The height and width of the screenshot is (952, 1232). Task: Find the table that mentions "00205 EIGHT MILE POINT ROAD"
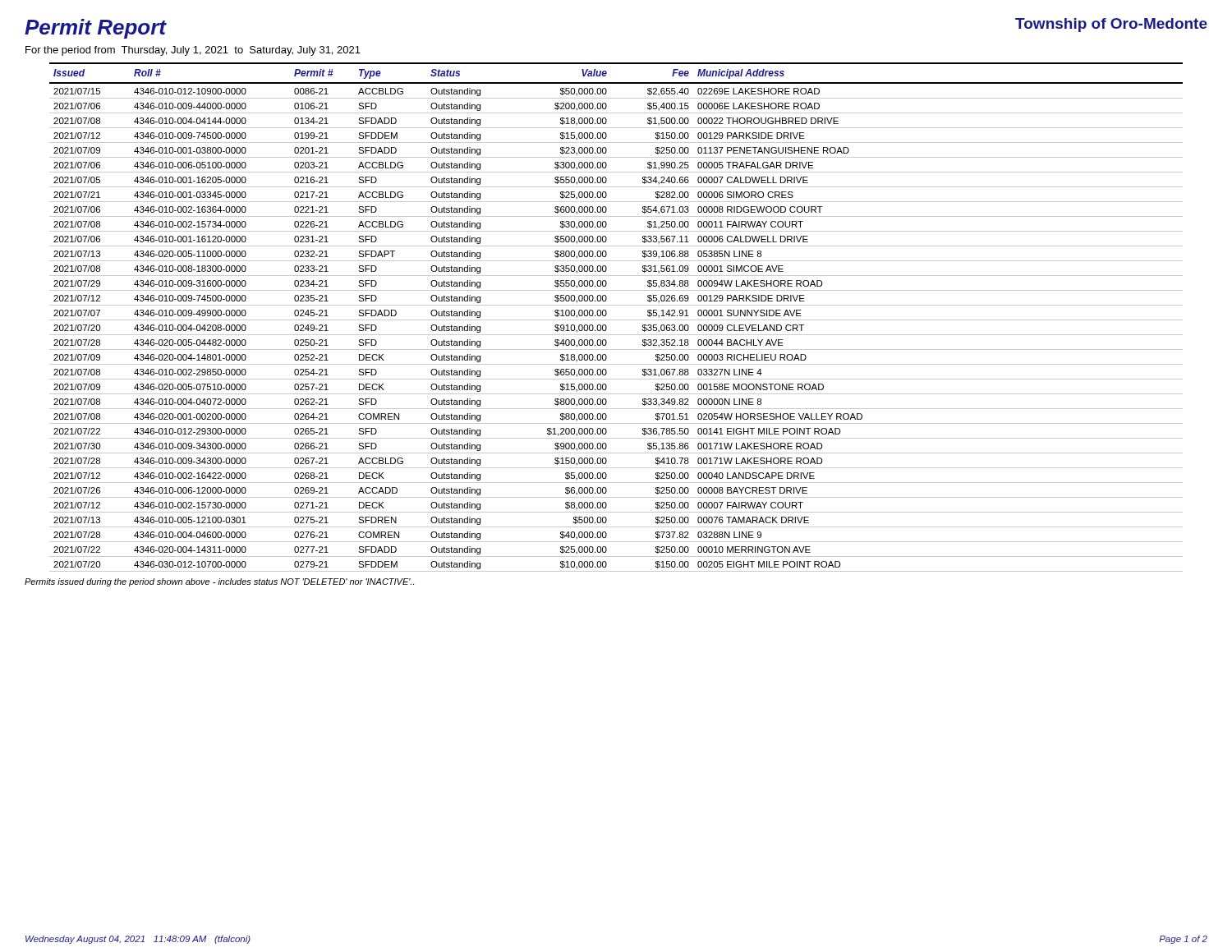pos(616,317)
